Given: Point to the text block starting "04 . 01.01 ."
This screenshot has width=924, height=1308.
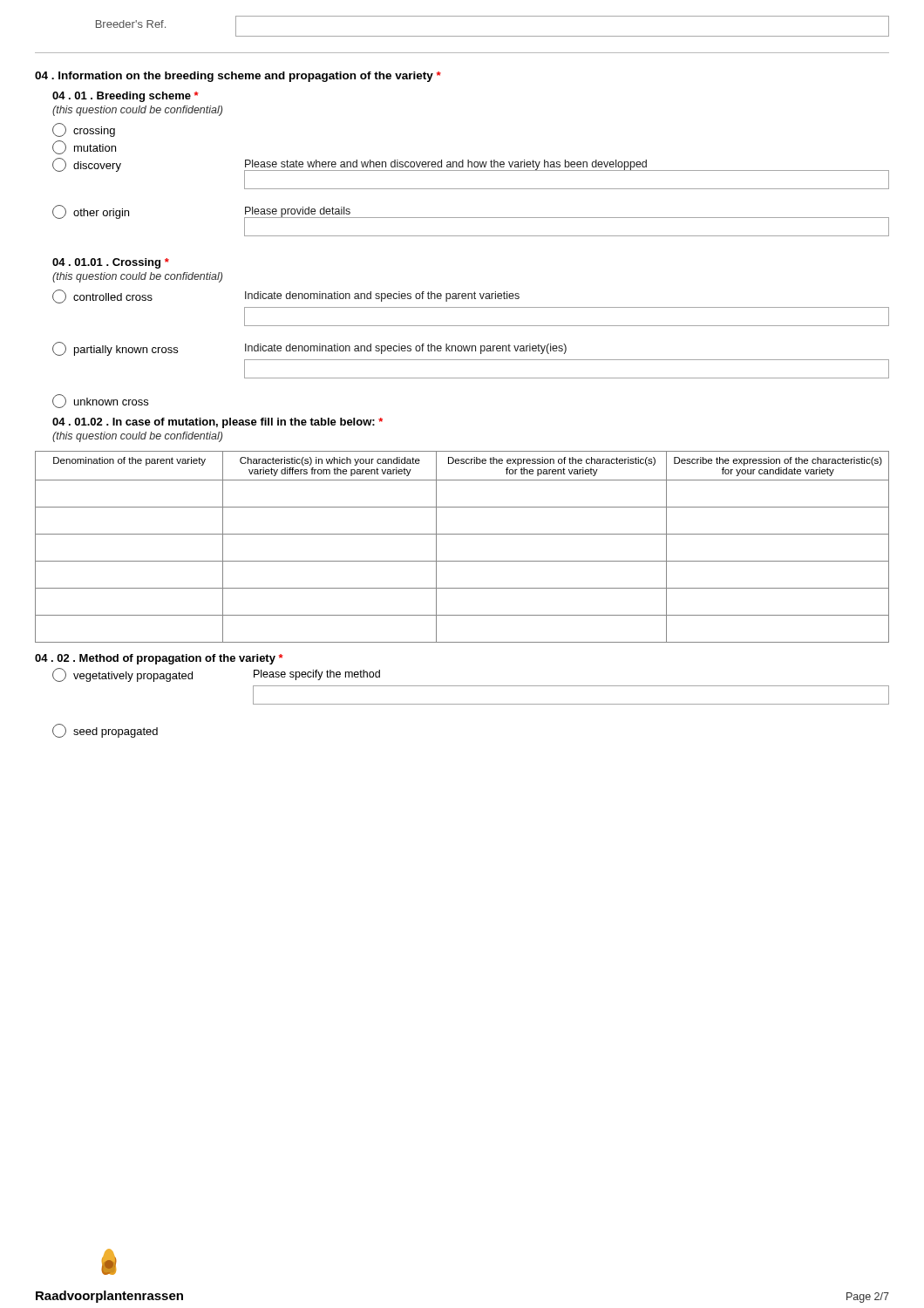Looking at the screenshot, I should tap(111, 262).
